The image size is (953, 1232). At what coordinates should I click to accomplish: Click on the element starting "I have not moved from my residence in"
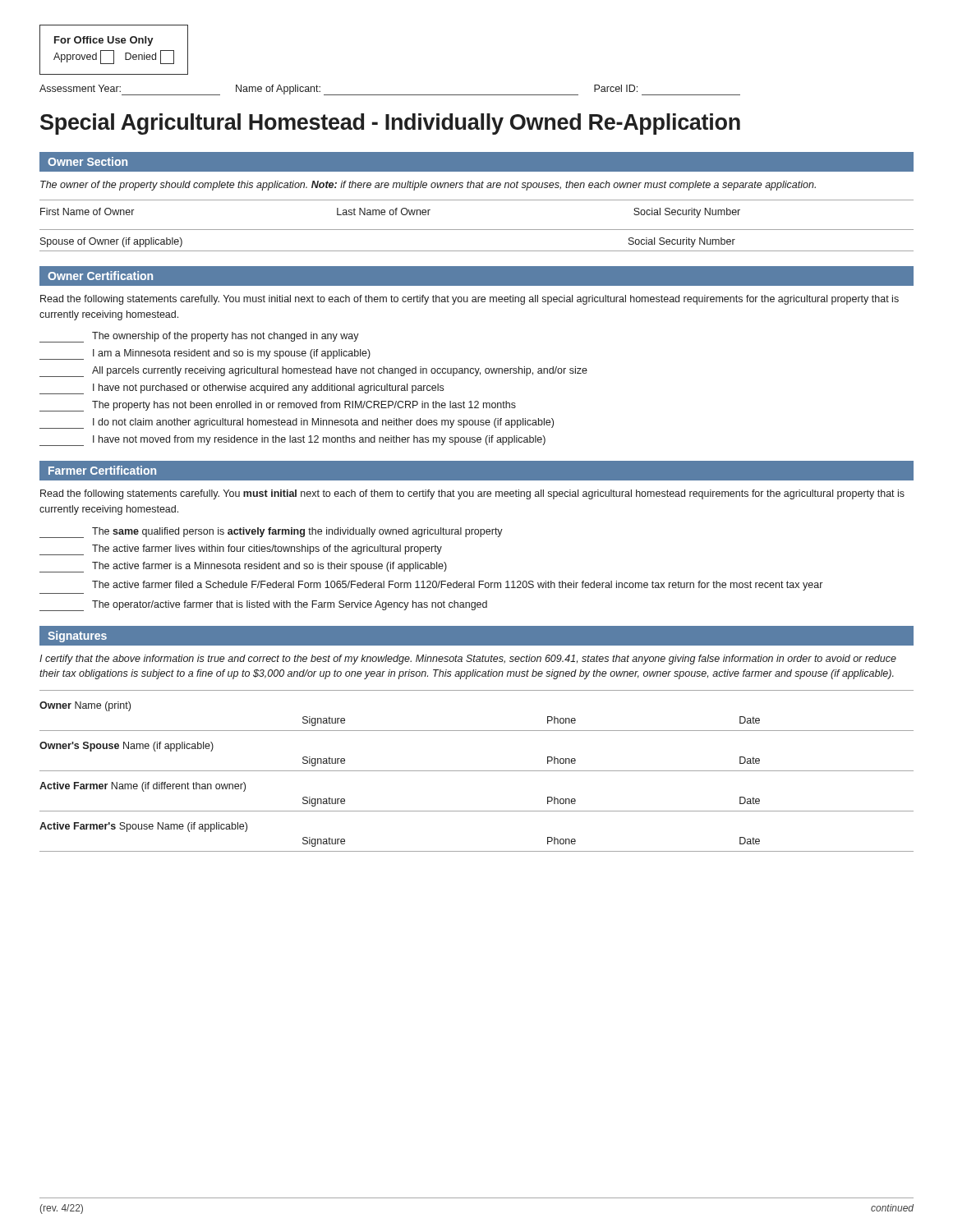tap(293, 440)
